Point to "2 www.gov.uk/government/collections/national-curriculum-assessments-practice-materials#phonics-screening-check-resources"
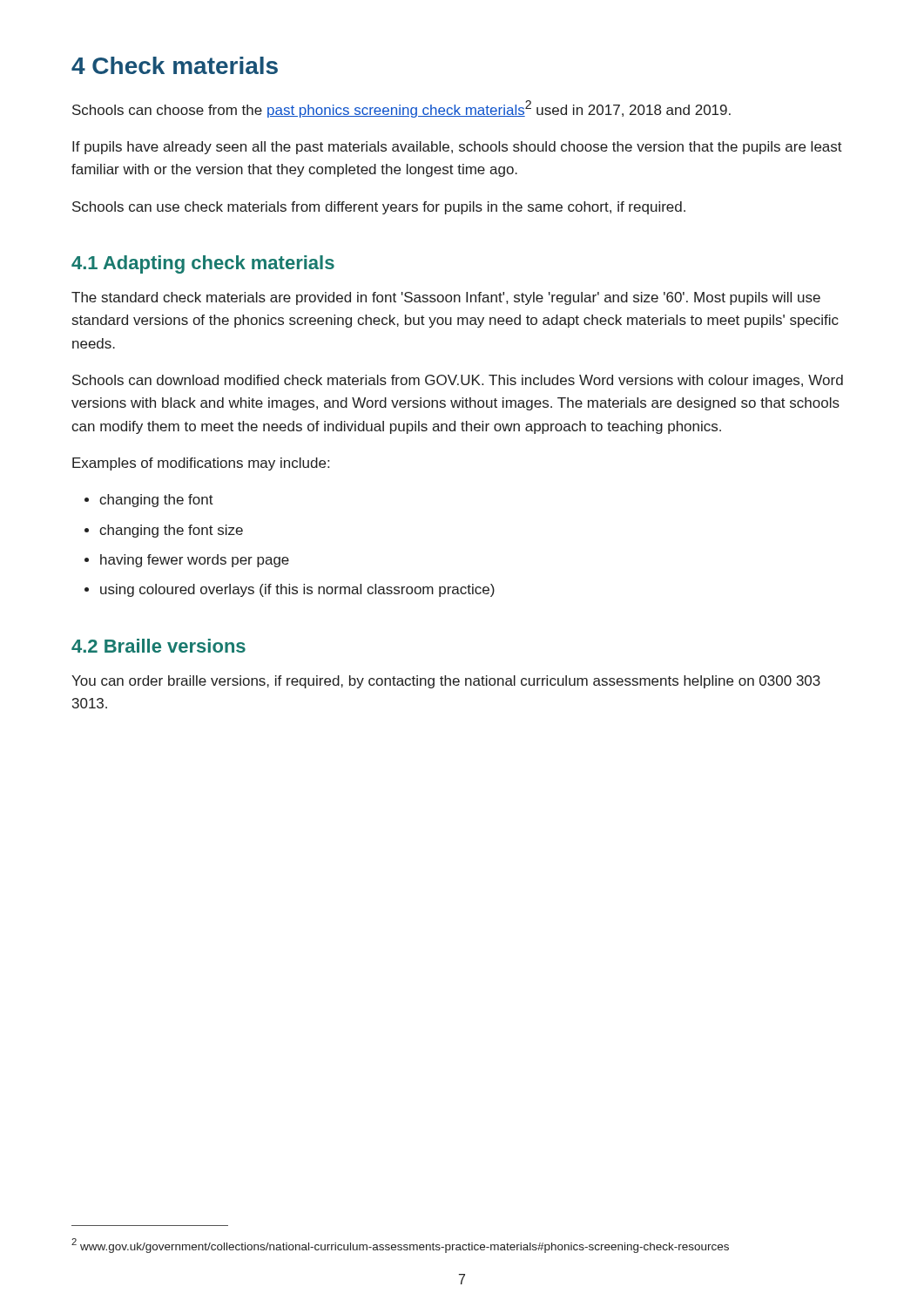Image resolution: width=924 pixels, height=1307 pixels. pos(400,1244)
